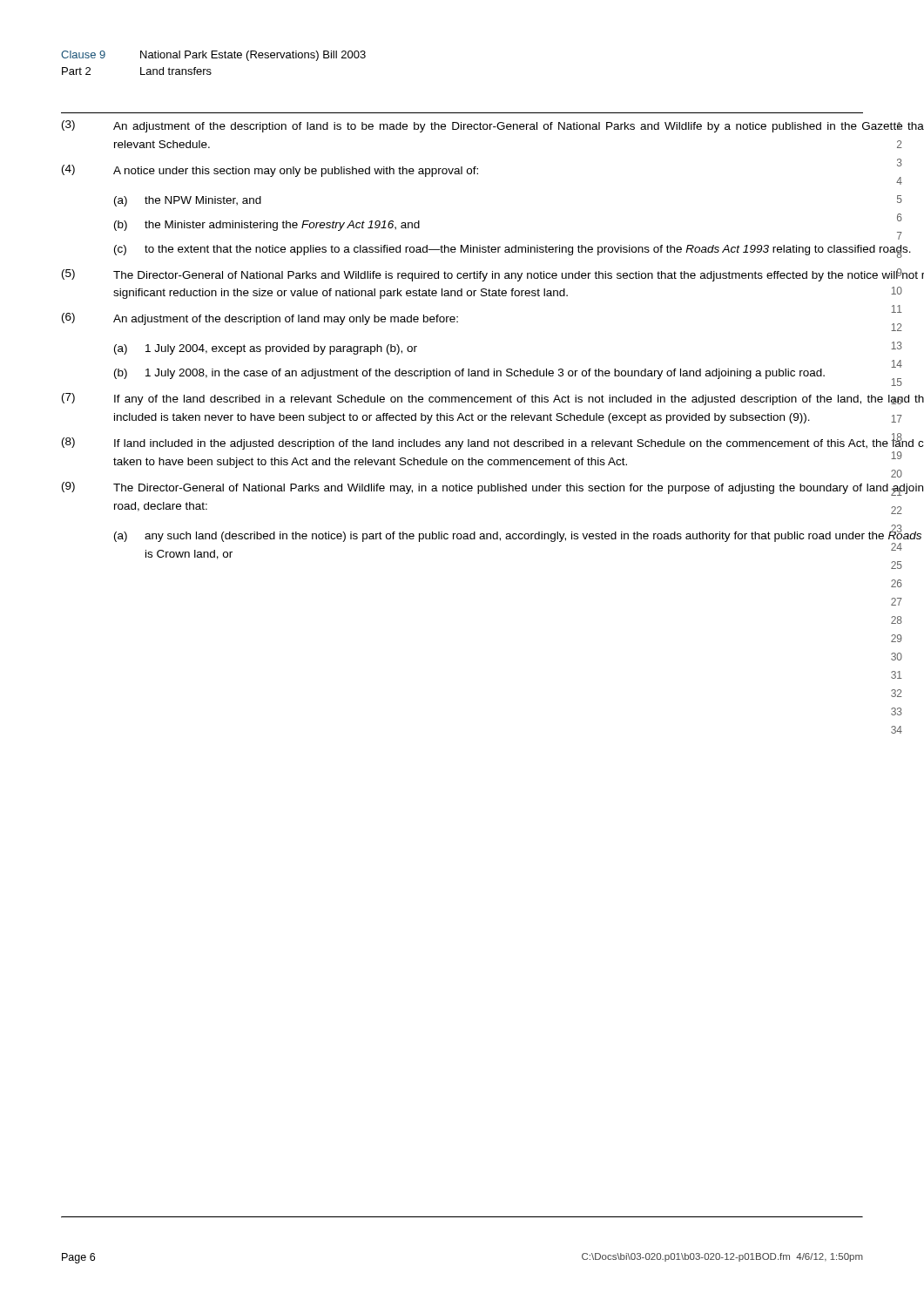The width and height of the screenshot is (924, 1307).
Task: Point to the block beginning "(5) The Director-General of National Parks and Wildlife"
Action: [492, 284]
